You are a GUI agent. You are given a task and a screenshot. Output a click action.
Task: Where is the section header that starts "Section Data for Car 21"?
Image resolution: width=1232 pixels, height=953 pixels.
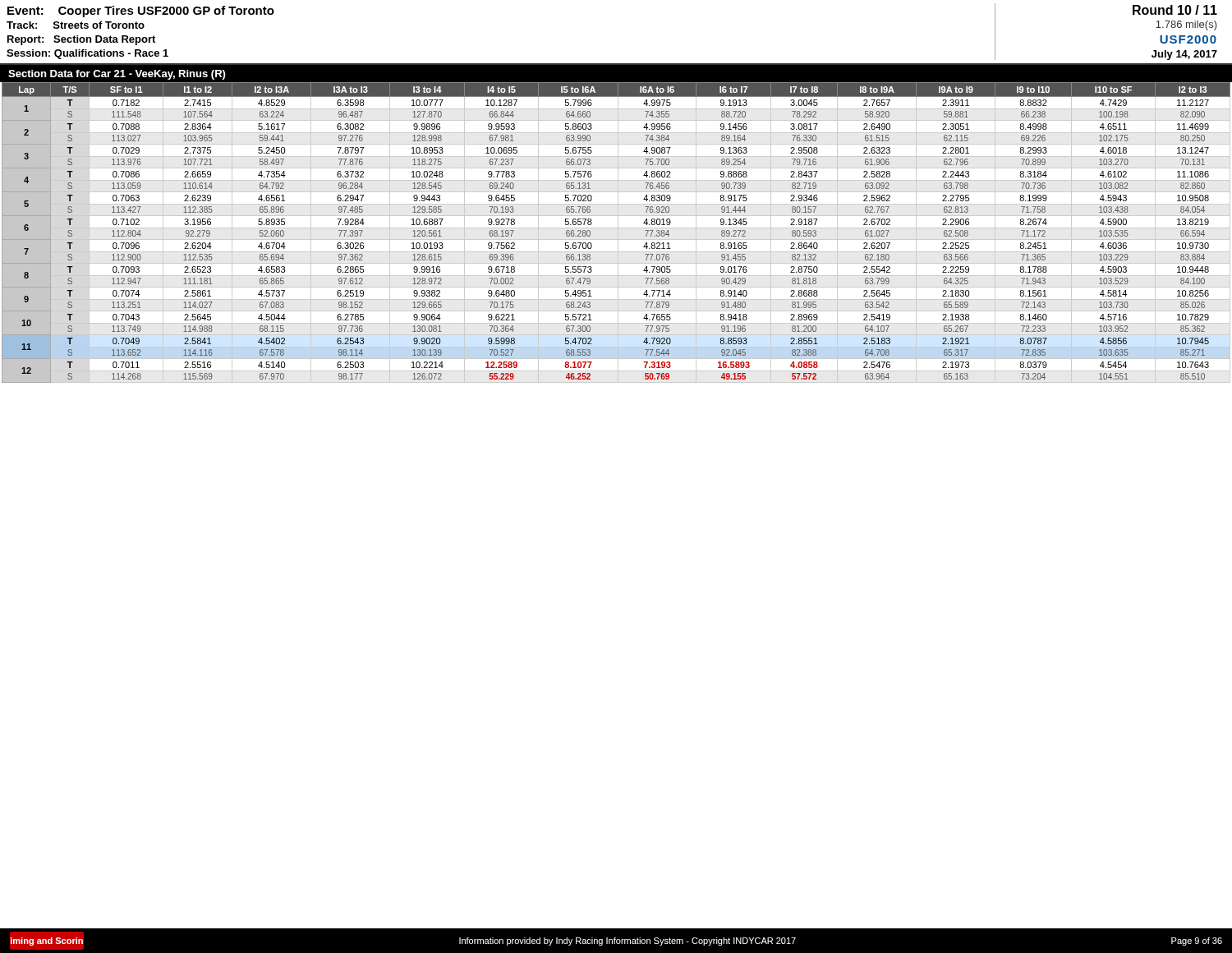tap(117, 74)
